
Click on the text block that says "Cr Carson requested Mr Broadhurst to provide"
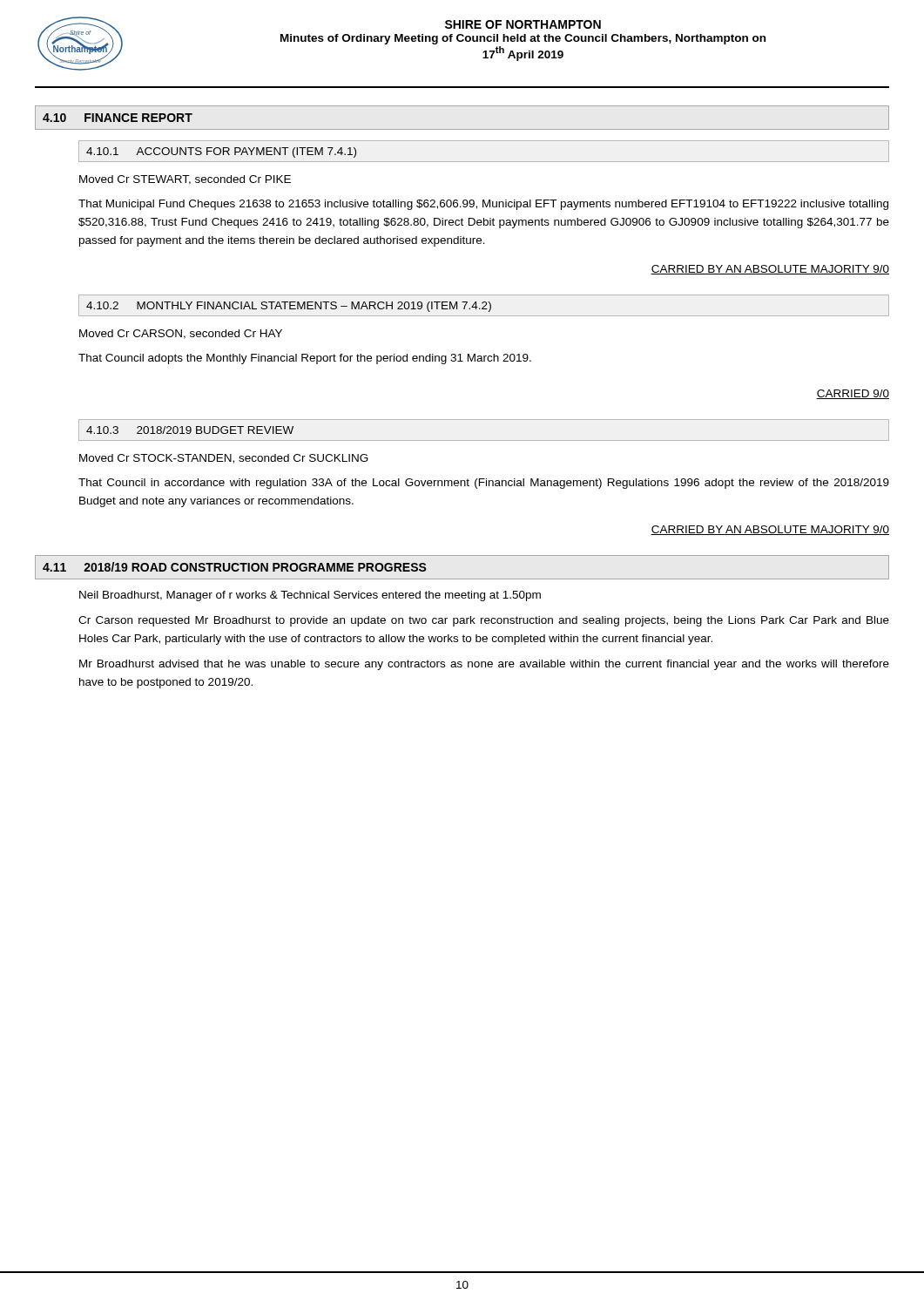484,629
